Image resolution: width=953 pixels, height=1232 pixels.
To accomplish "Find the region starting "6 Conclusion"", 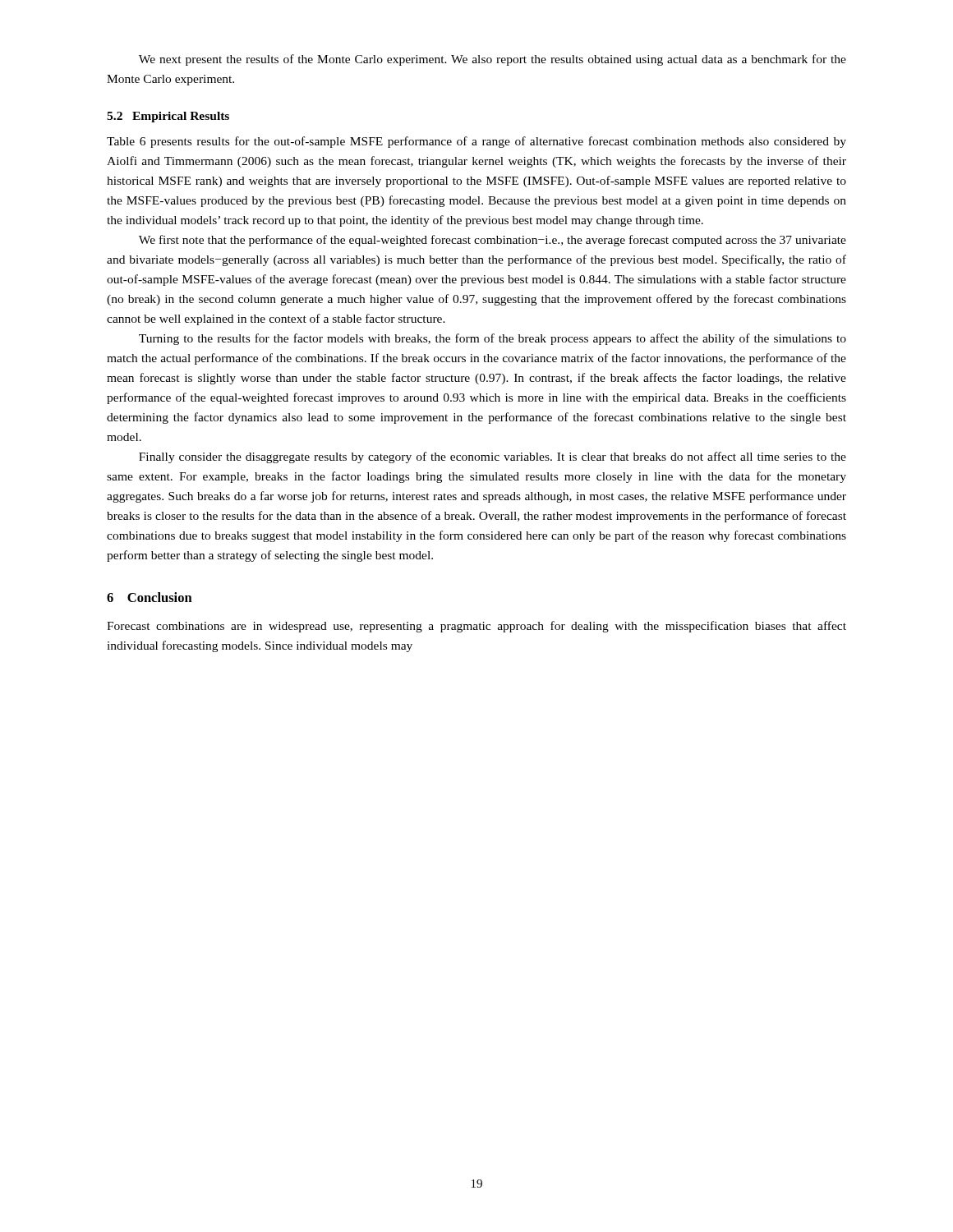I will (149, 598).
